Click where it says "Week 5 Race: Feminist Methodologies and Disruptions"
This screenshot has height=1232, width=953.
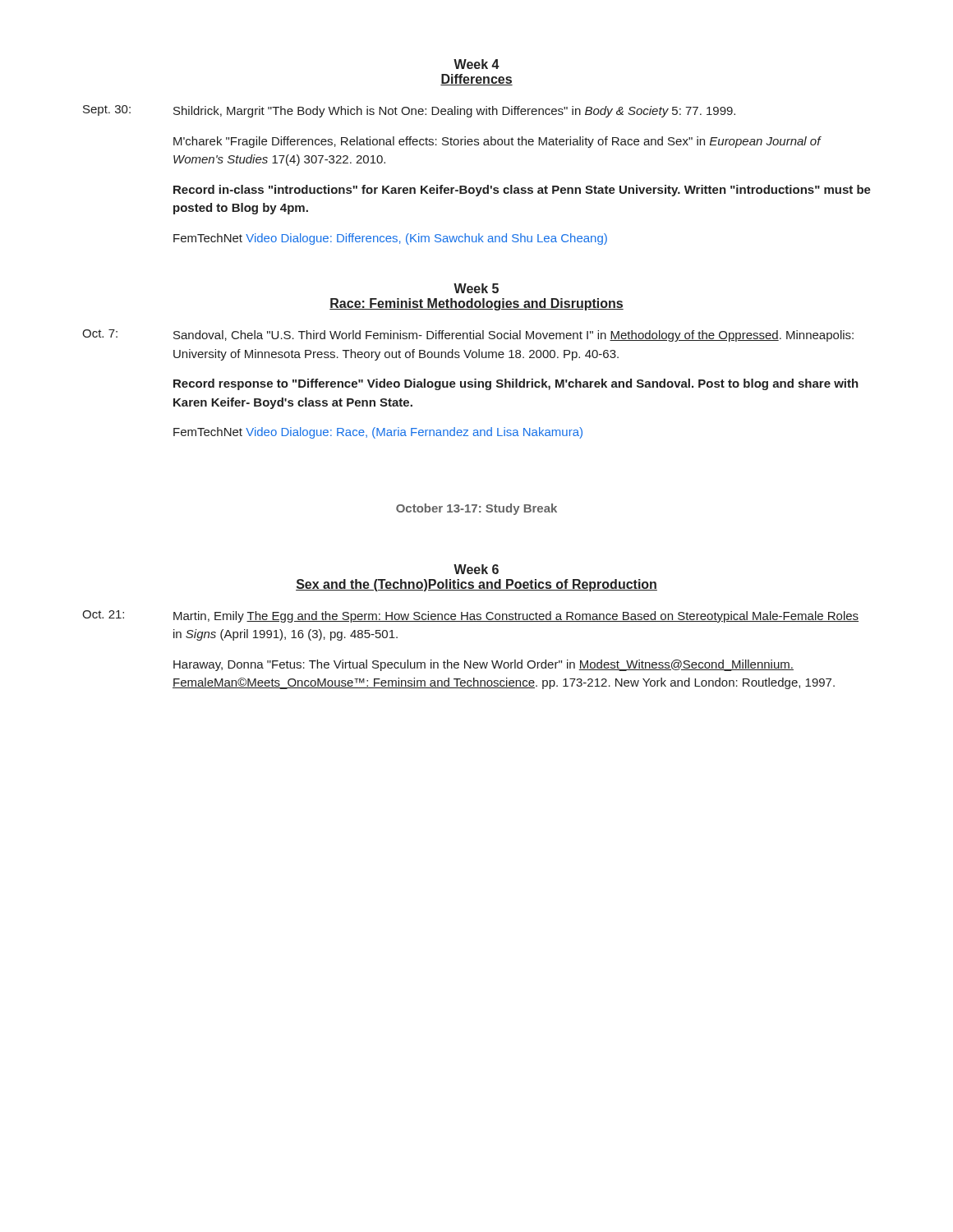pos(476,297)
